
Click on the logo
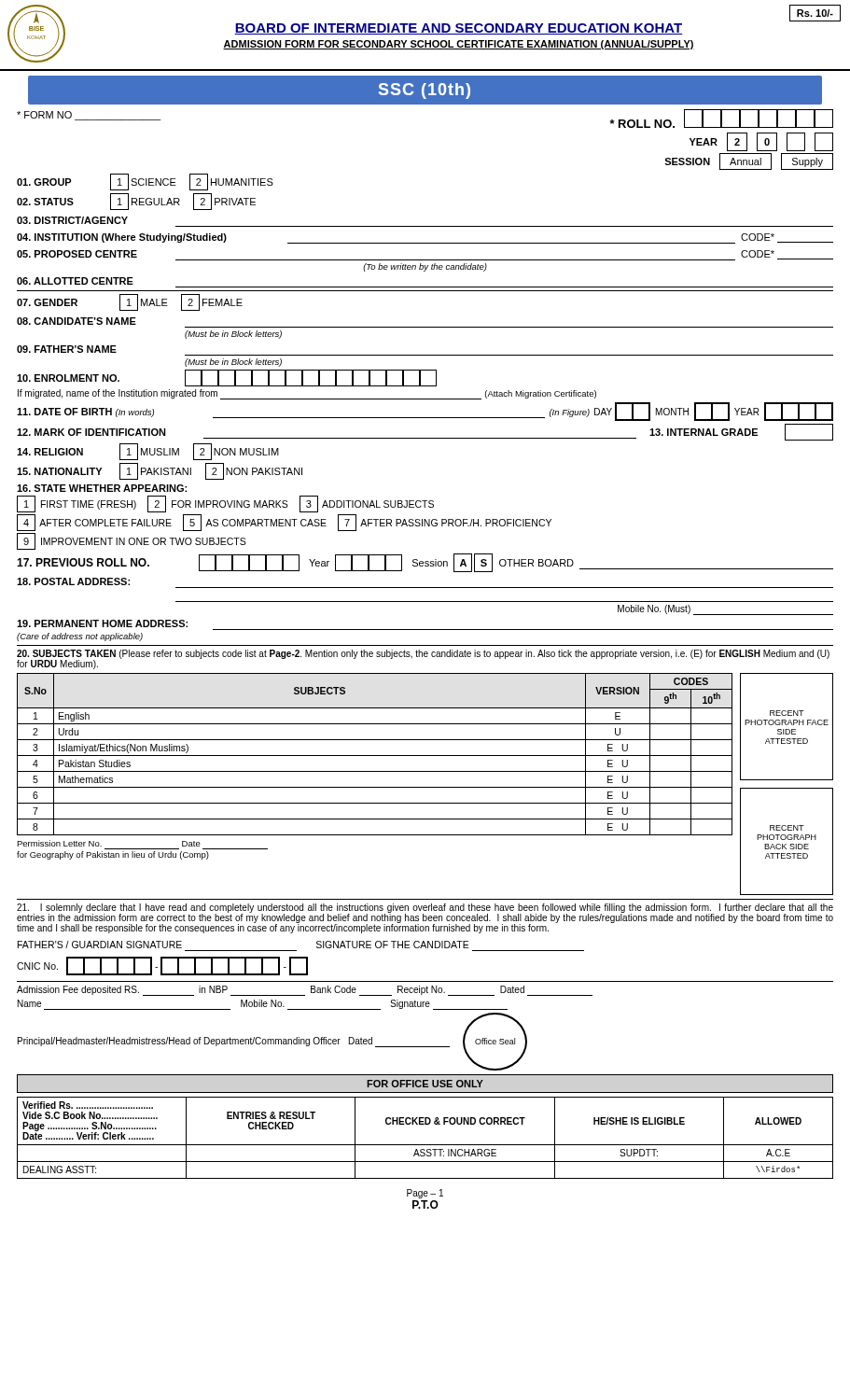[36, 35]
